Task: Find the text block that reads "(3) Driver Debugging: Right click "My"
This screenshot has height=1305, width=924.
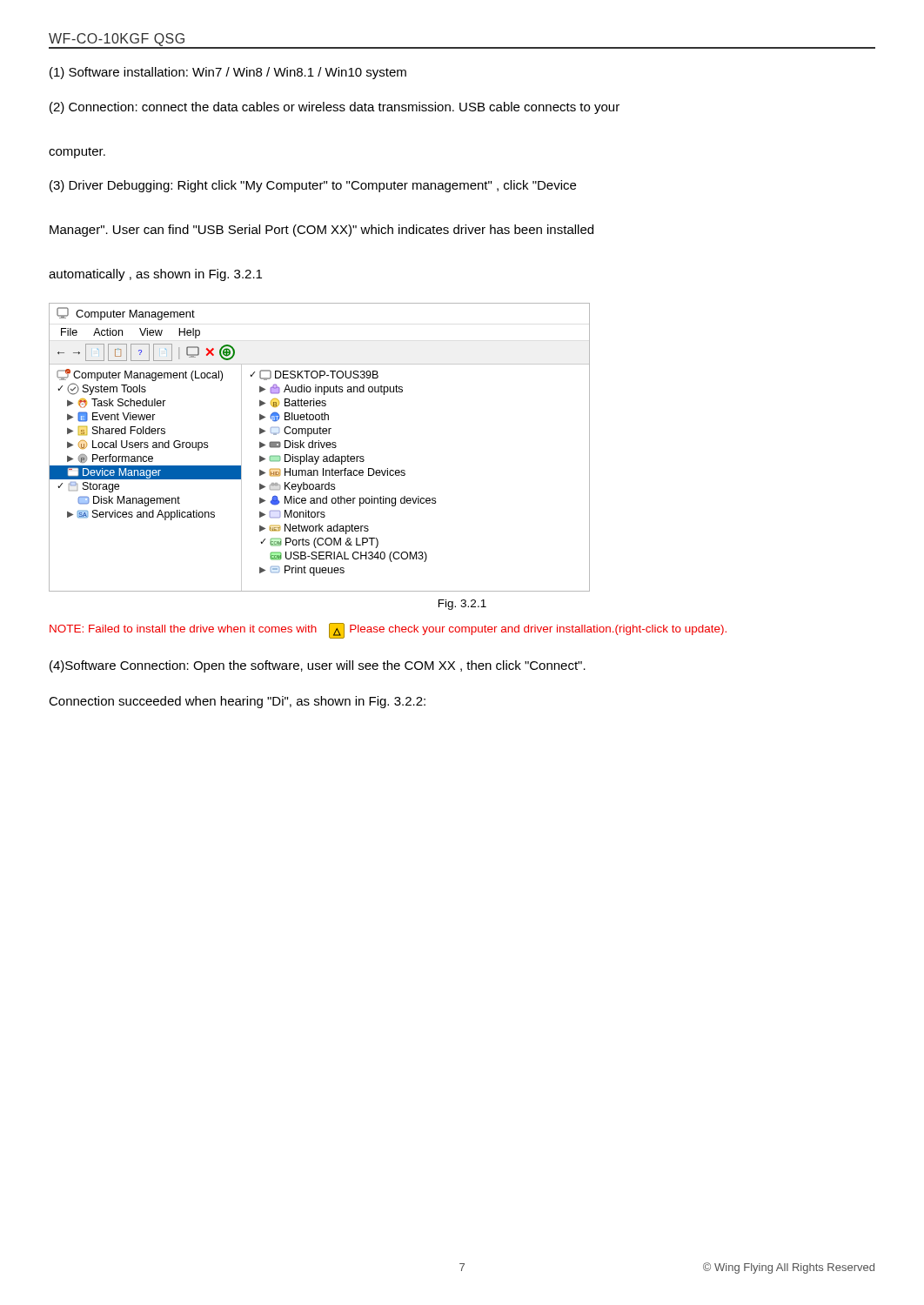Action: click(x=322, y=229)
